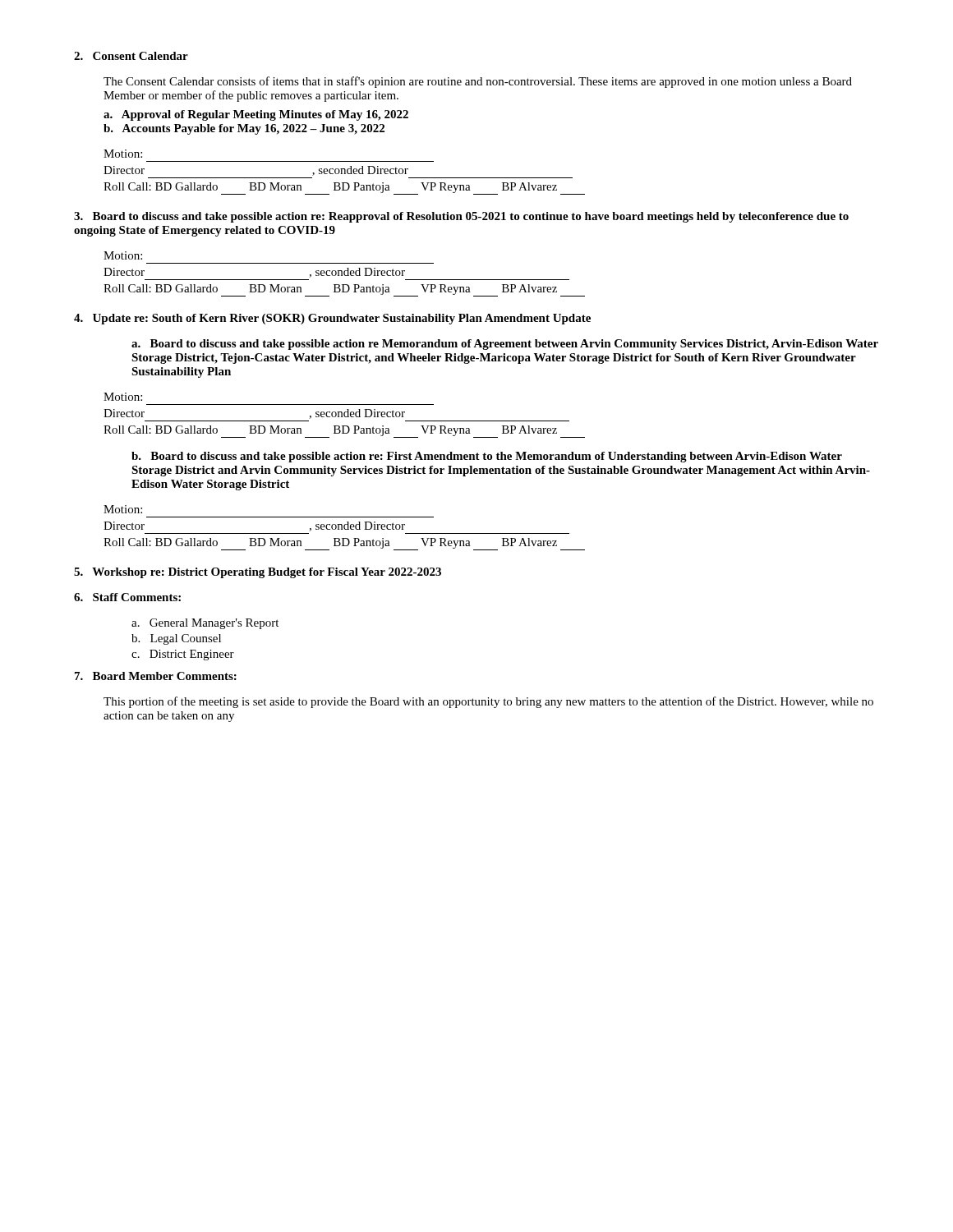Find the element starting "2. Consent Calendar"
Image resolution: width=953 pixels, height=1232 pixels.
[131, 56]
